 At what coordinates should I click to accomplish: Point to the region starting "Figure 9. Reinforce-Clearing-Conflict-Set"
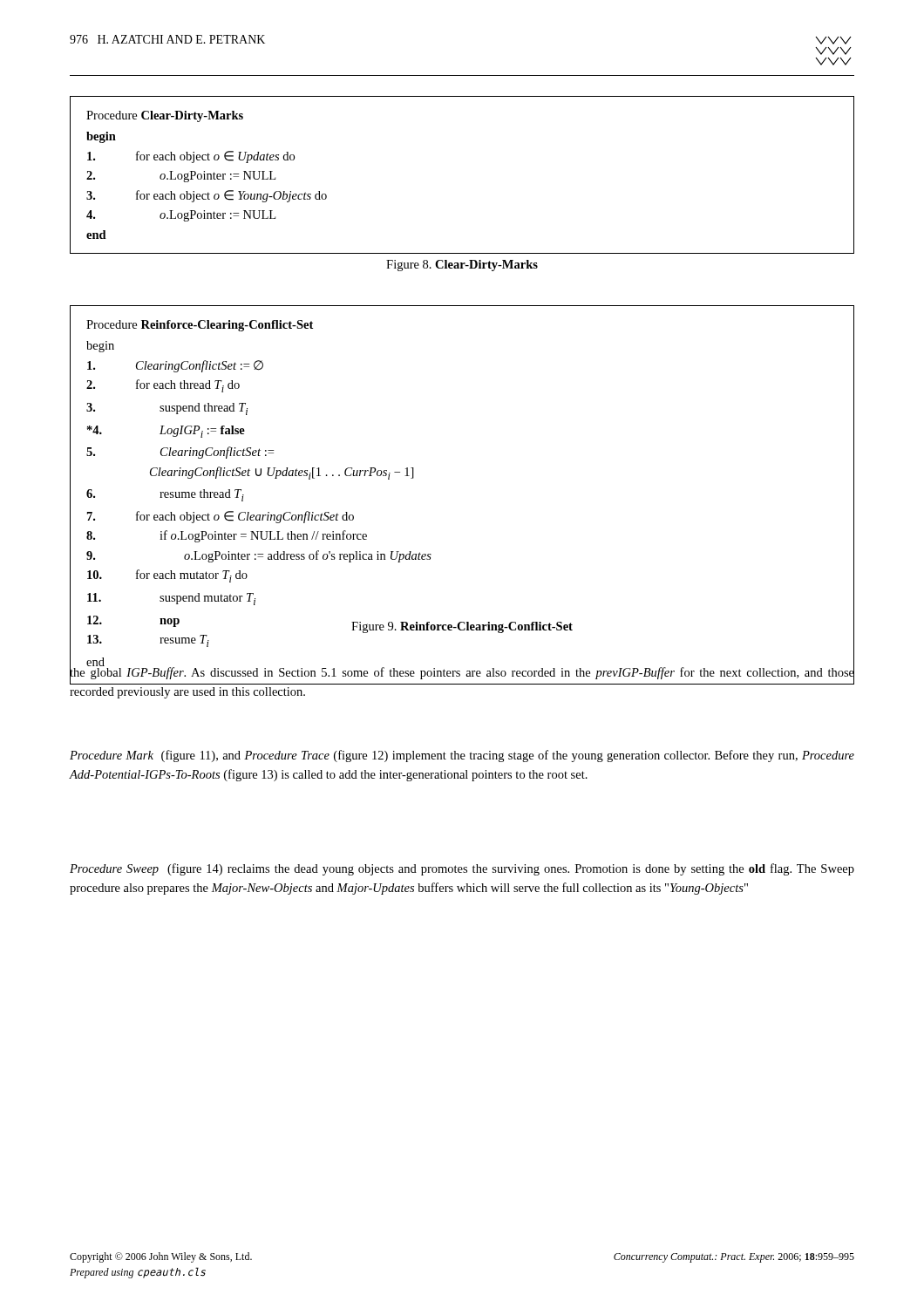[x=462, y=626]
